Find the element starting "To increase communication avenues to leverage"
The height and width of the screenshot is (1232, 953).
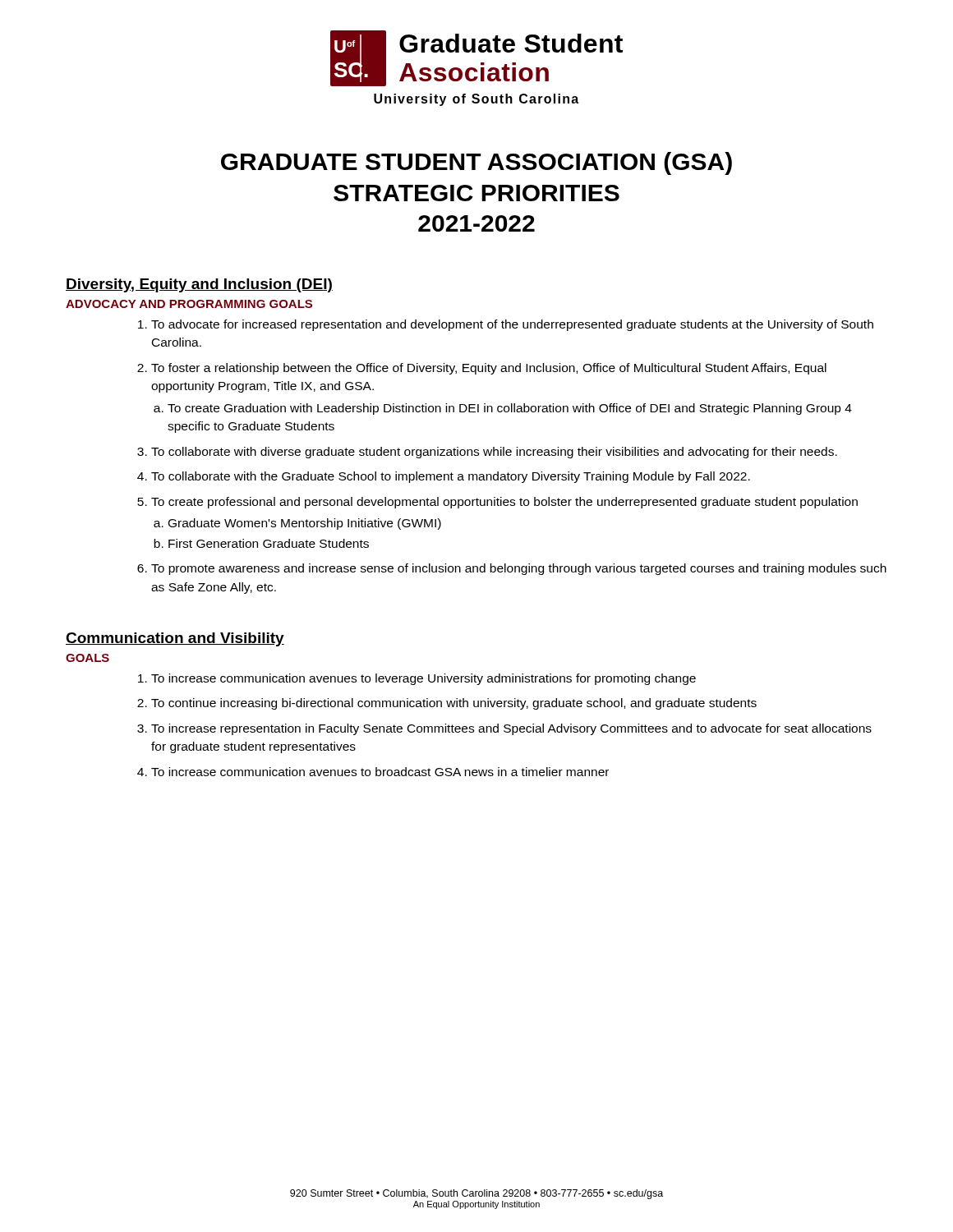[424, 678]
